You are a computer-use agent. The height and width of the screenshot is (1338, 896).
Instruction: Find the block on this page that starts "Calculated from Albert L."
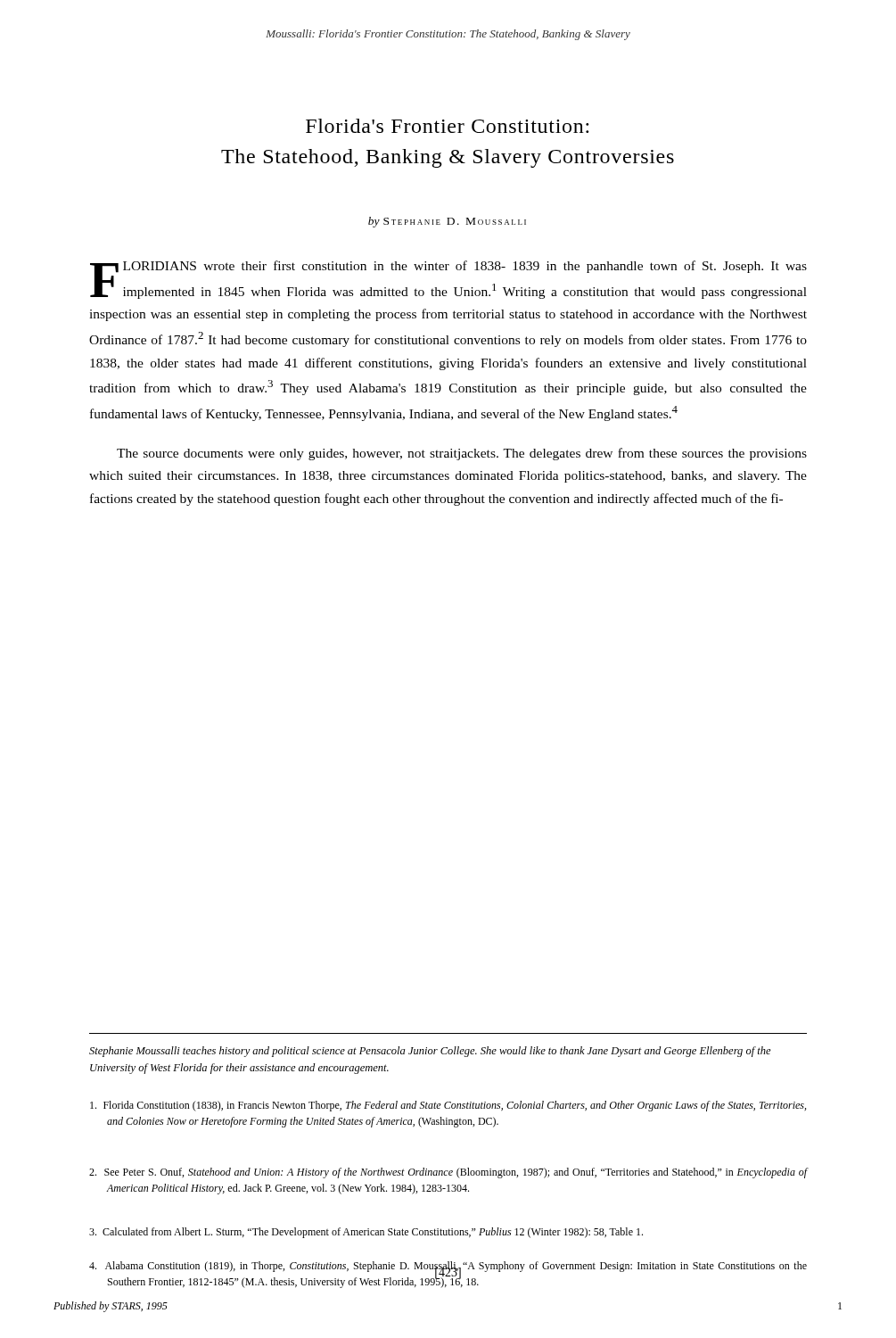tap(366, 1232)
